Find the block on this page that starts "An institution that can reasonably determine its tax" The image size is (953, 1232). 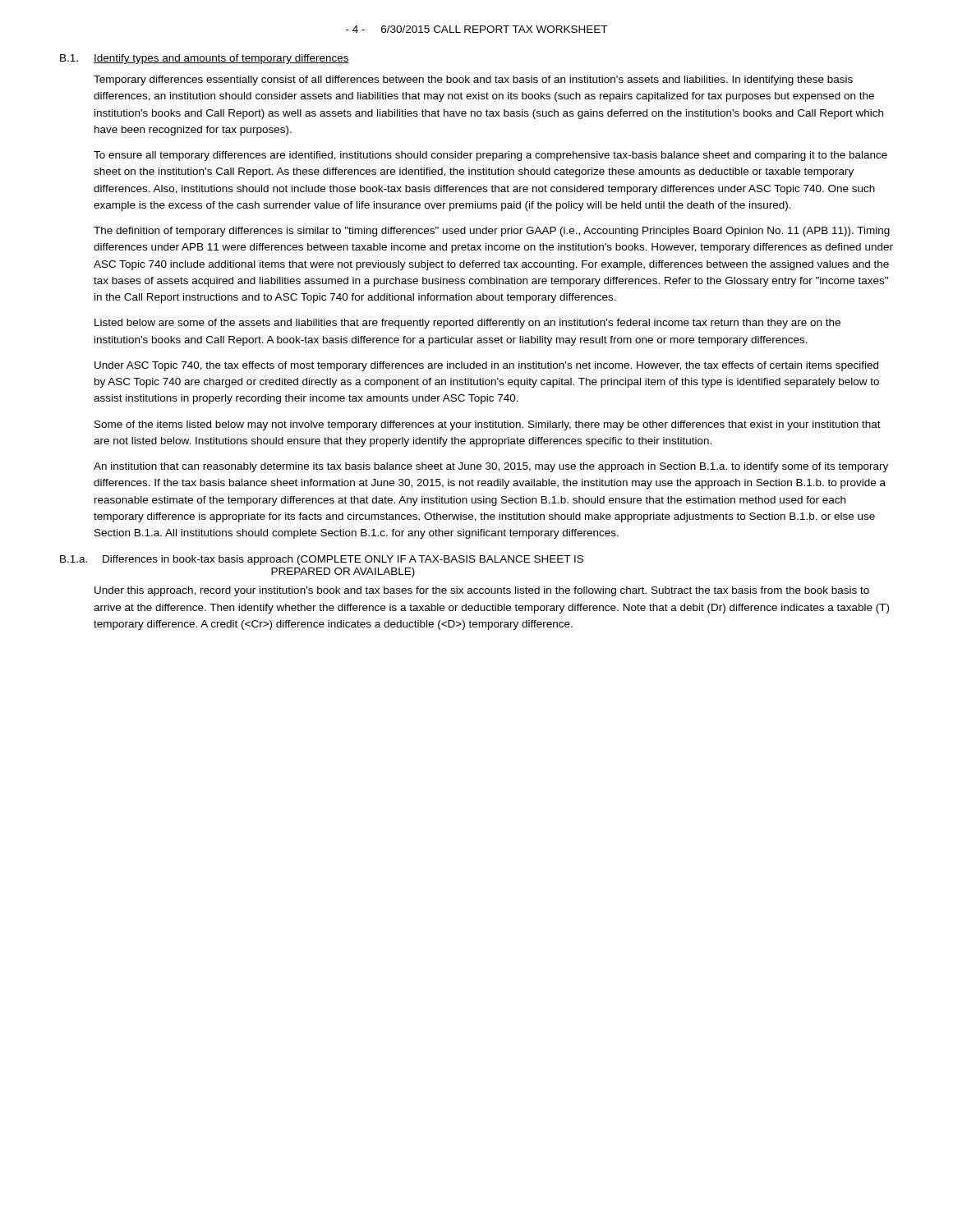coord(491,499)
